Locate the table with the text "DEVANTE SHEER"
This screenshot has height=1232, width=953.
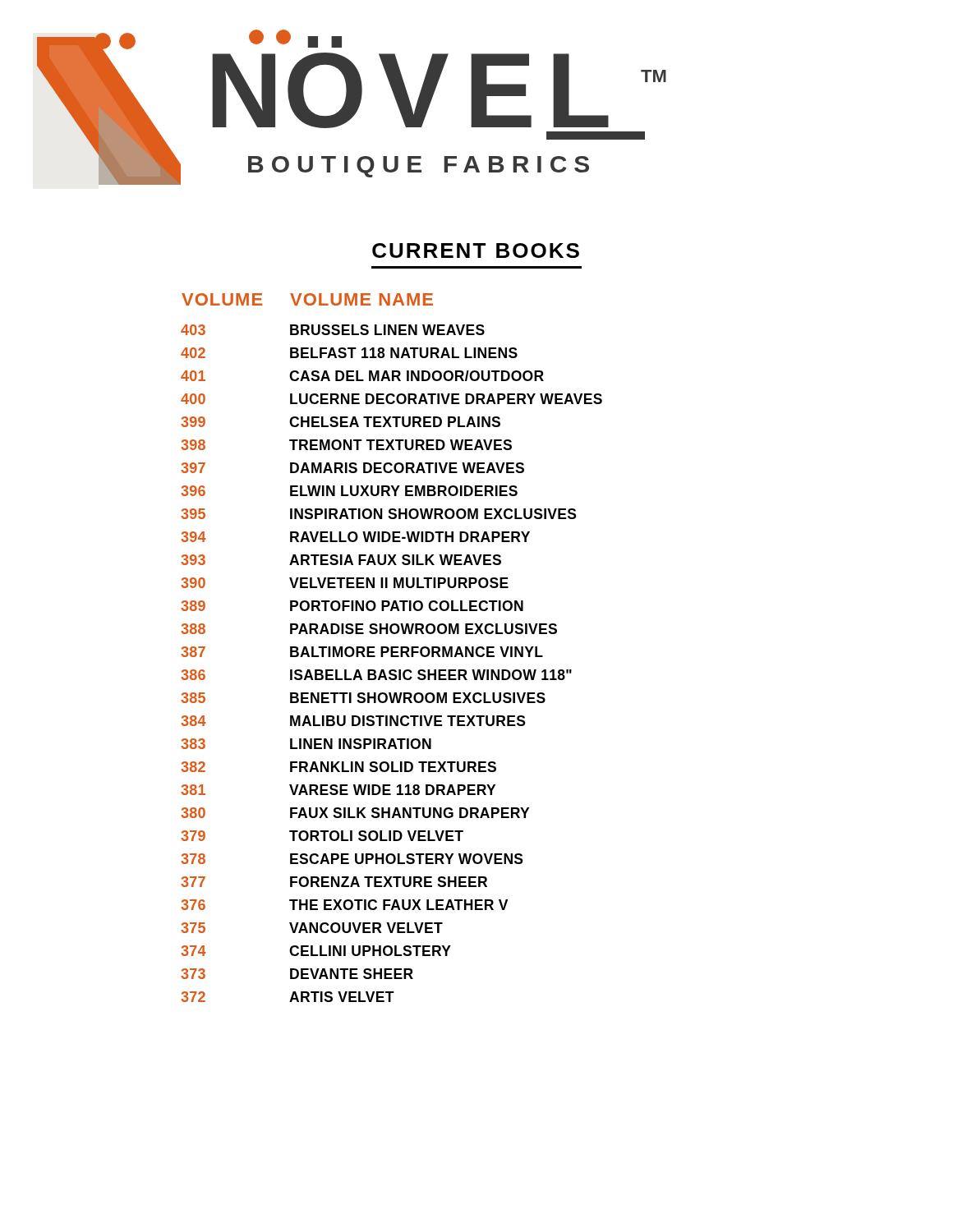[x=476, y=648]
